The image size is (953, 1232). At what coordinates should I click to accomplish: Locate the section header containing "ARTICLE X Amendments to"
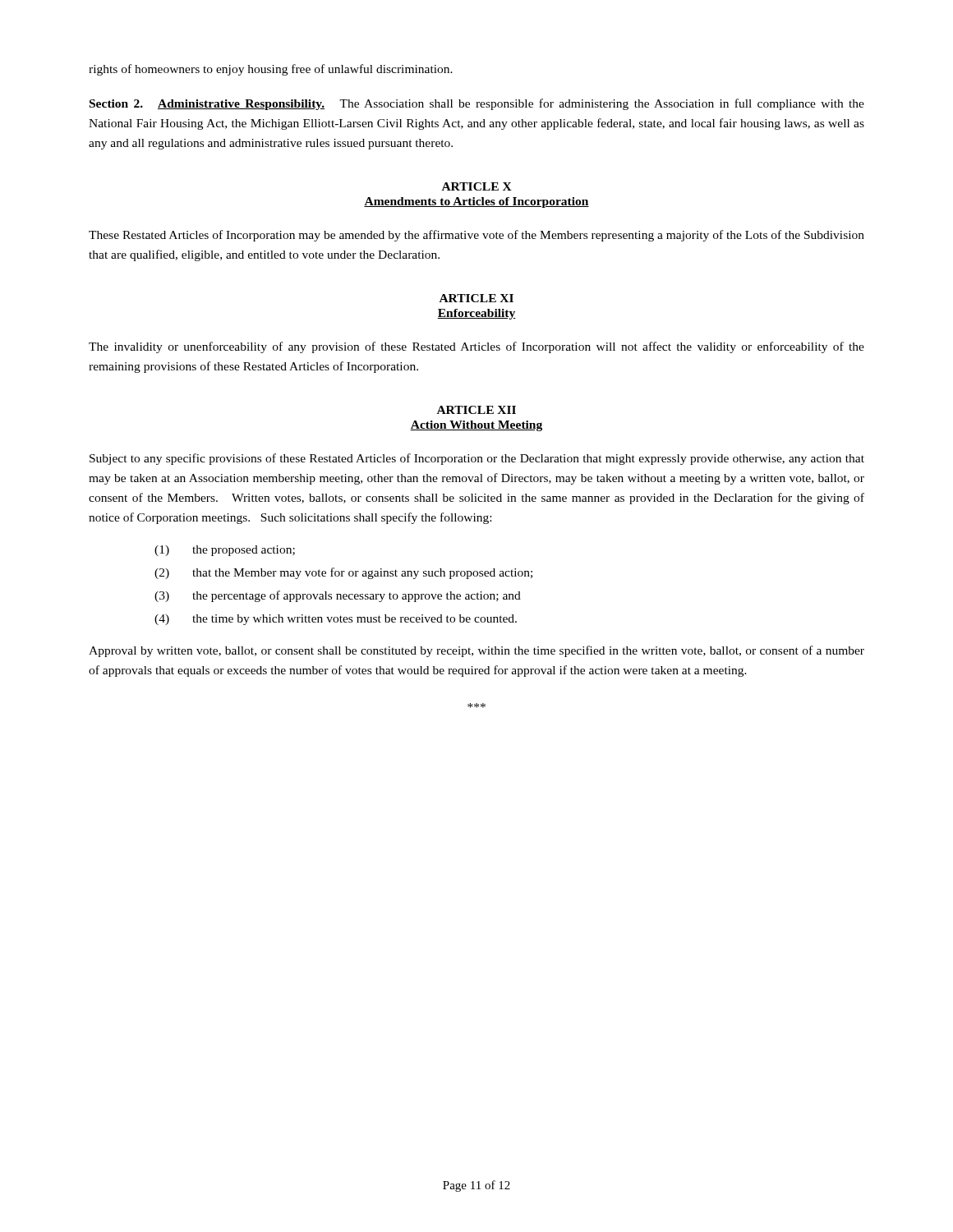pyautogui.click(x=476, y=194)
